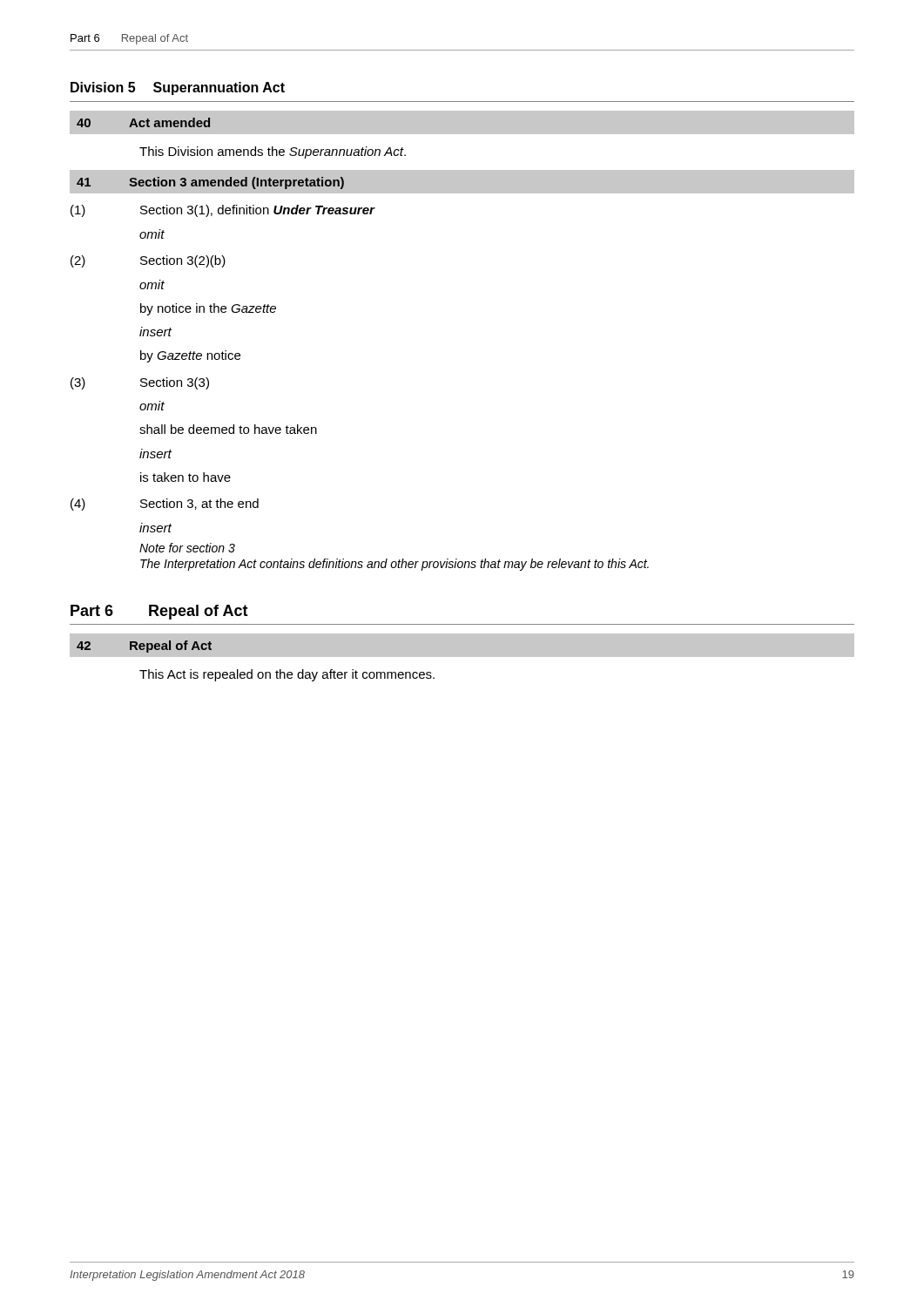This screenshot has height=1307, width=924.
Task: Locate the block of text that opens with "This Act is repealed"
Action: [287, 674]
